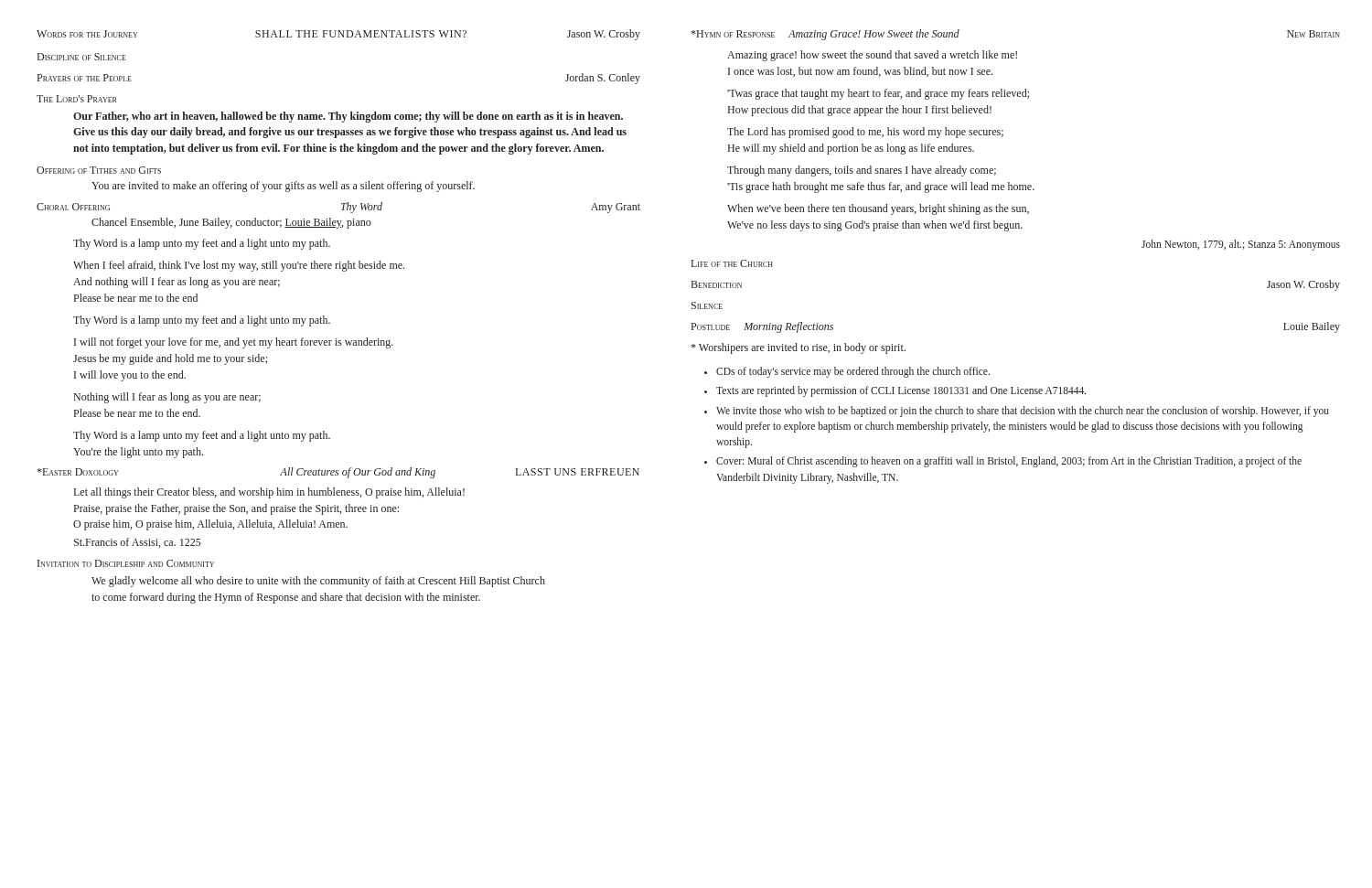Screen dimensions: 888x1372
Task: Locate the text with the text "New Britain"
Action: point(1313,34)
